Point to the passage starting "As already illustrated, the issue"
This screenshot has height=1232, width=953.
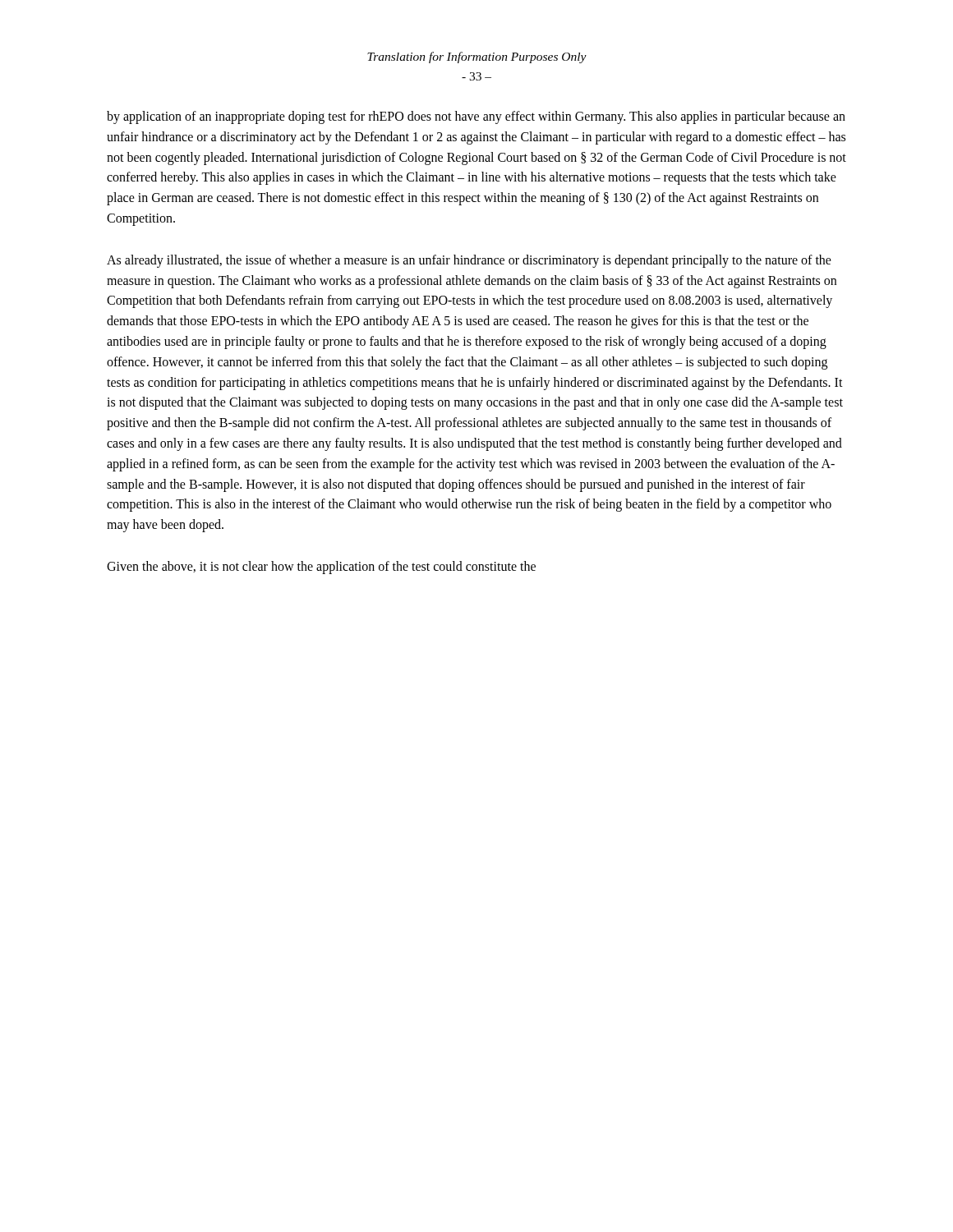[475, 392]
